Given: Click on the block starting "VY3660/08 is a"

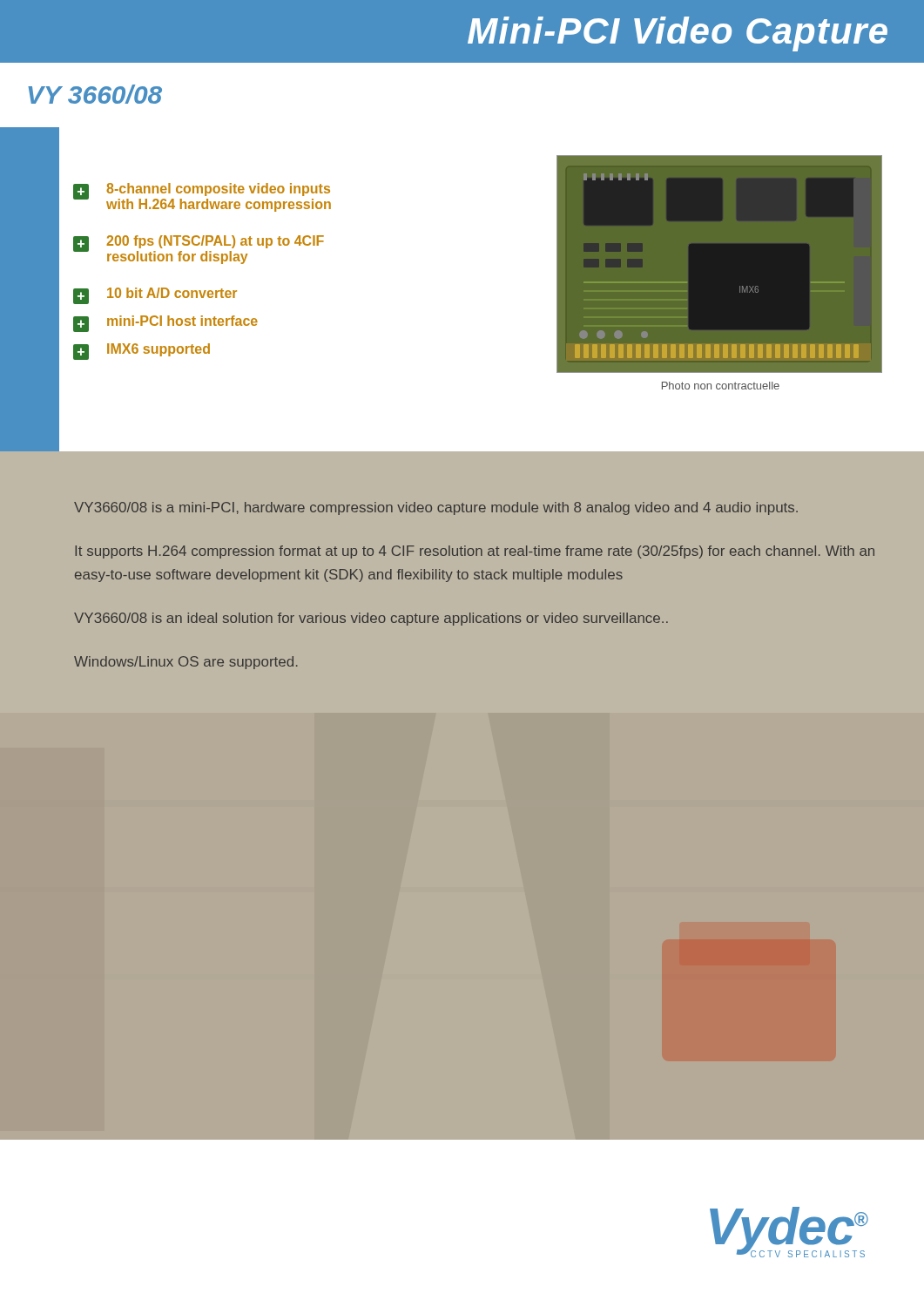Looking at the screenshot, I should (x=437, y=508).
